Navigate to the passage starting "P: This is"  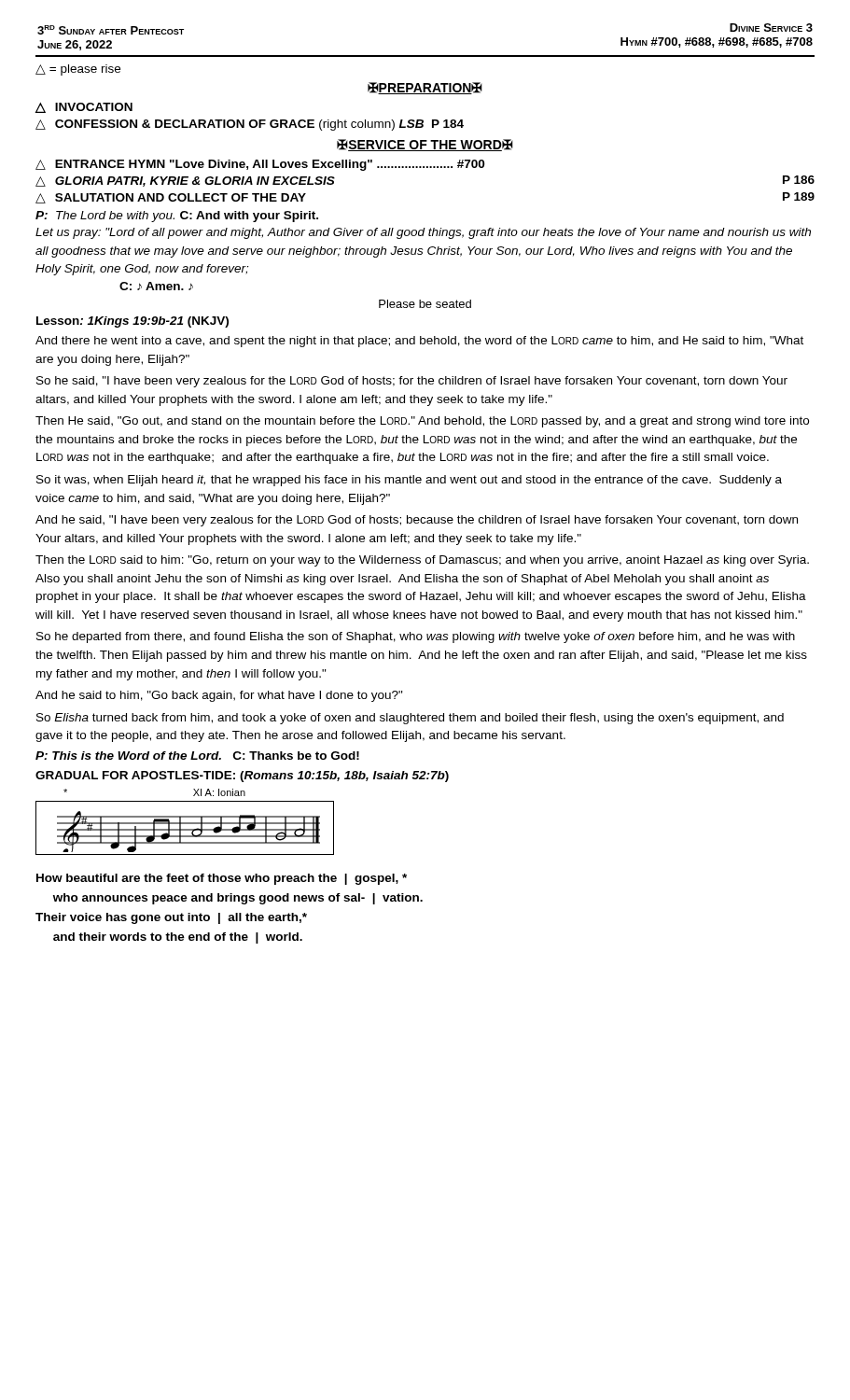tap(198, 755)
